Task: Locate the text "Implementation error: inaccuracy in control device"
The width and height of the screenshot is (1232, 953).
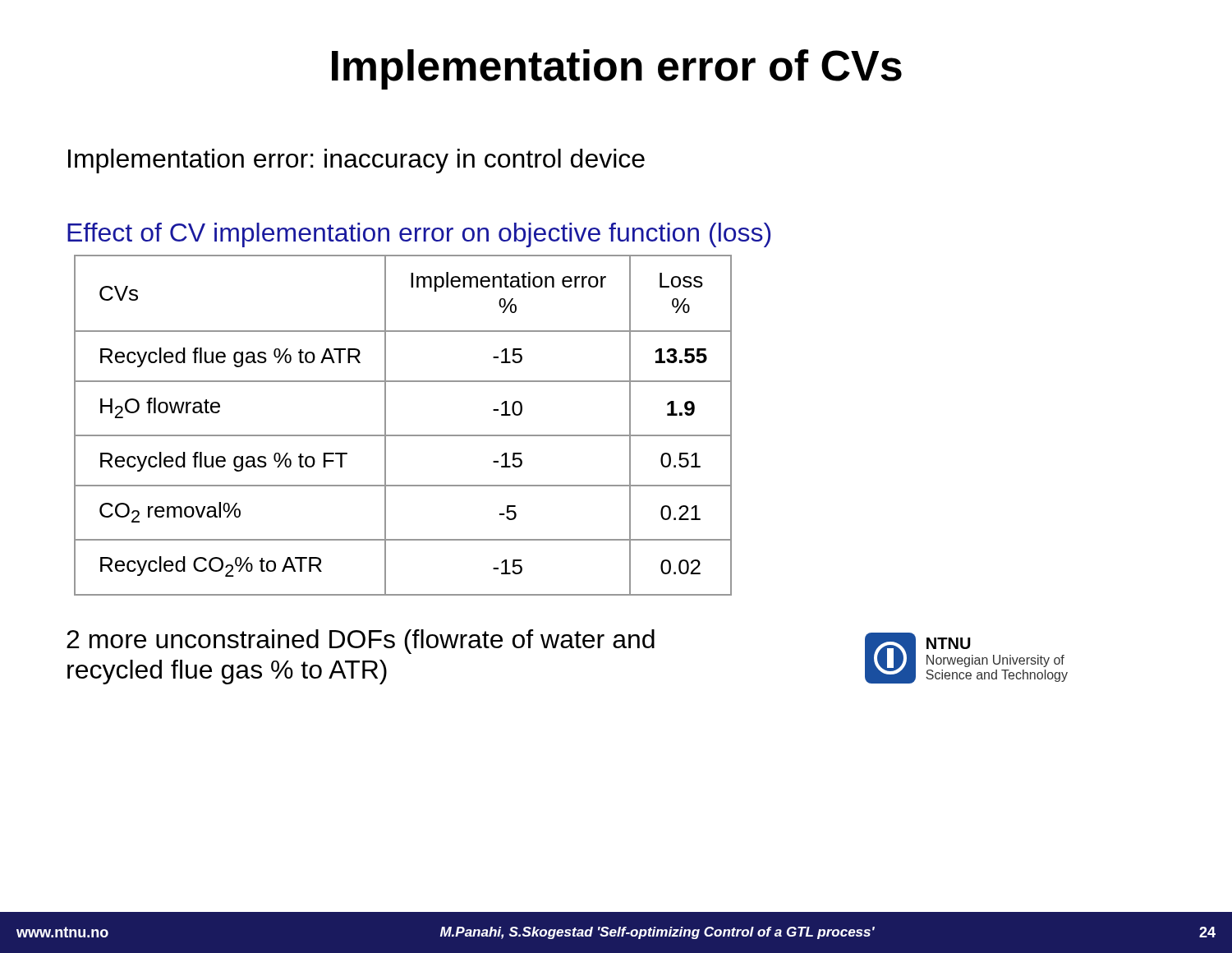Action: point(356,159)
